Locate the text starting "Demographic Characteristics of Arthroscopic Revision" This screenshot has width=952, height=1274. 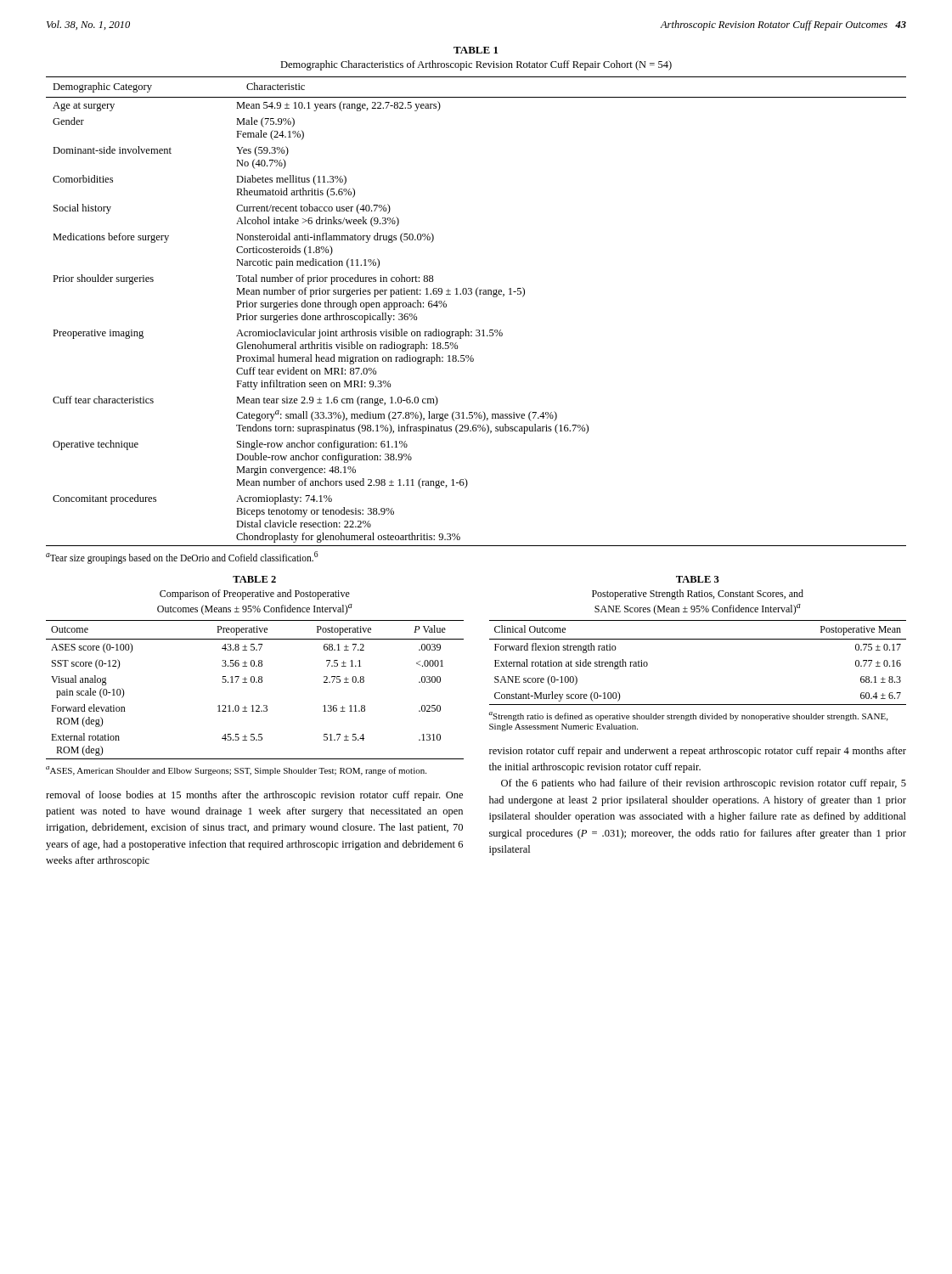pyautogui.click(x=476, y=65)
